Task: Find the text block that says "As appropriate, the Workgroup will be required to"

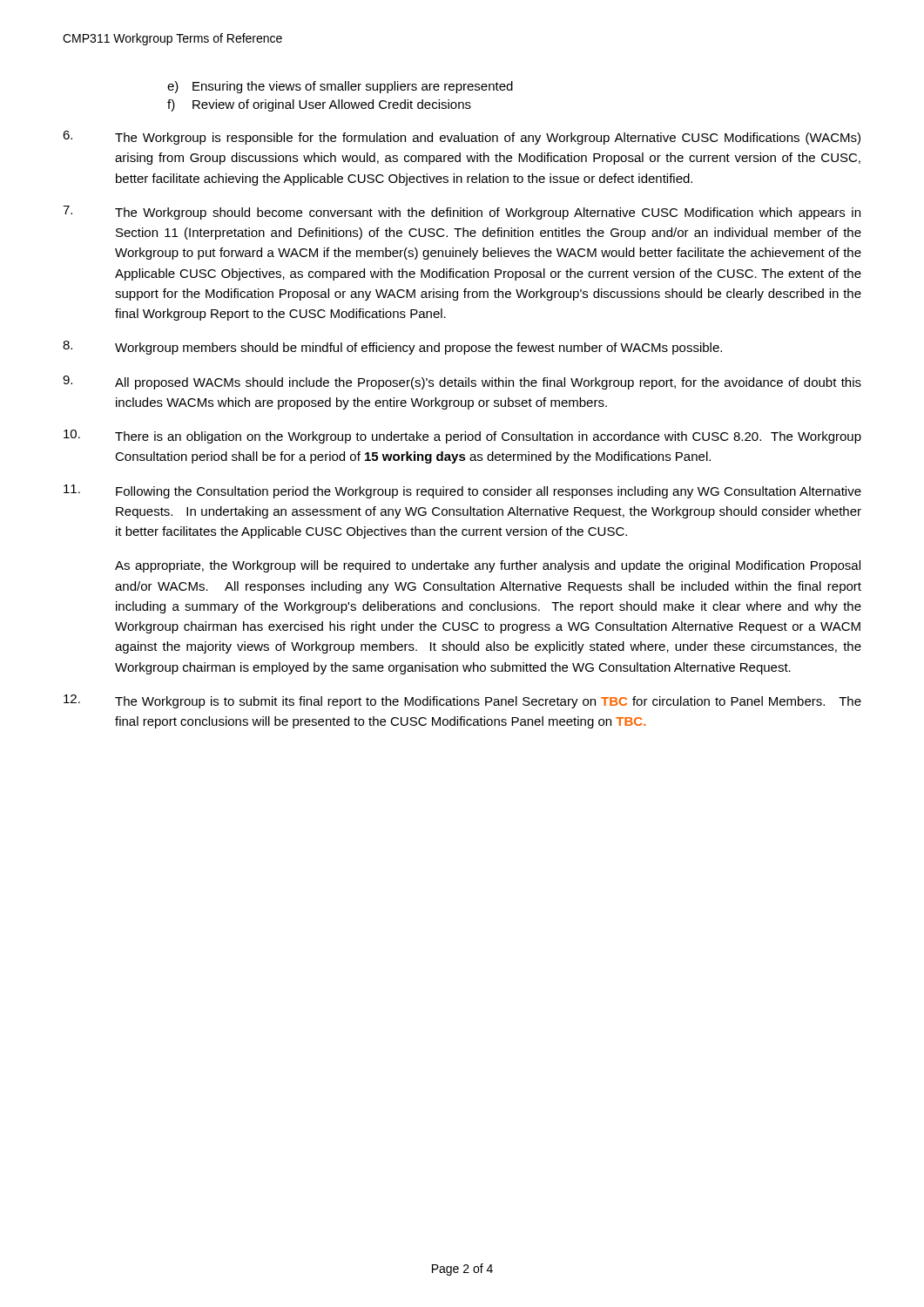Action: click(488, 616)
